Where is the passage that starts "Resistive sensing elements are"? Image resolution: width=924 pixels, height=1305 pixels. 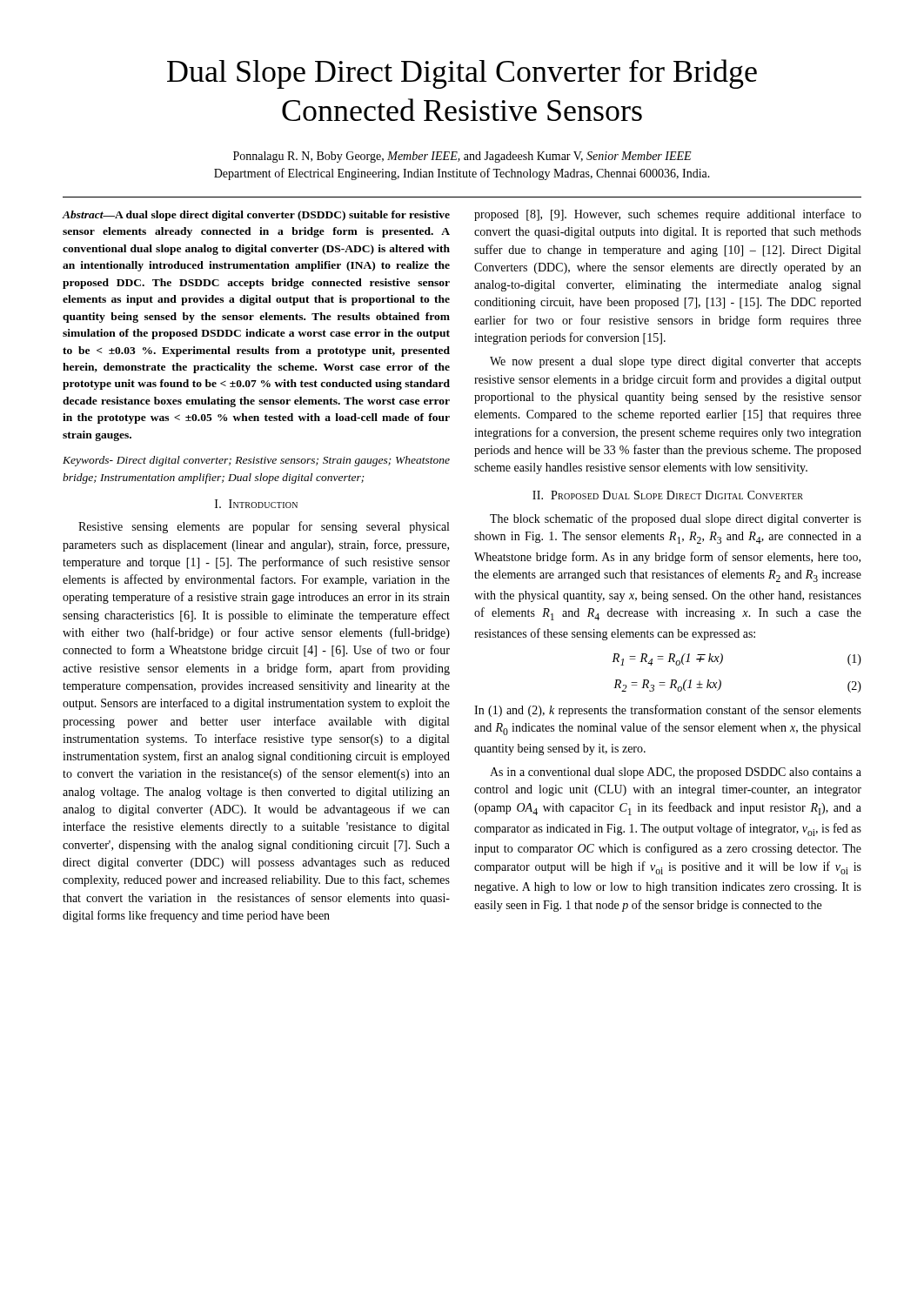[x=256, y=722]
